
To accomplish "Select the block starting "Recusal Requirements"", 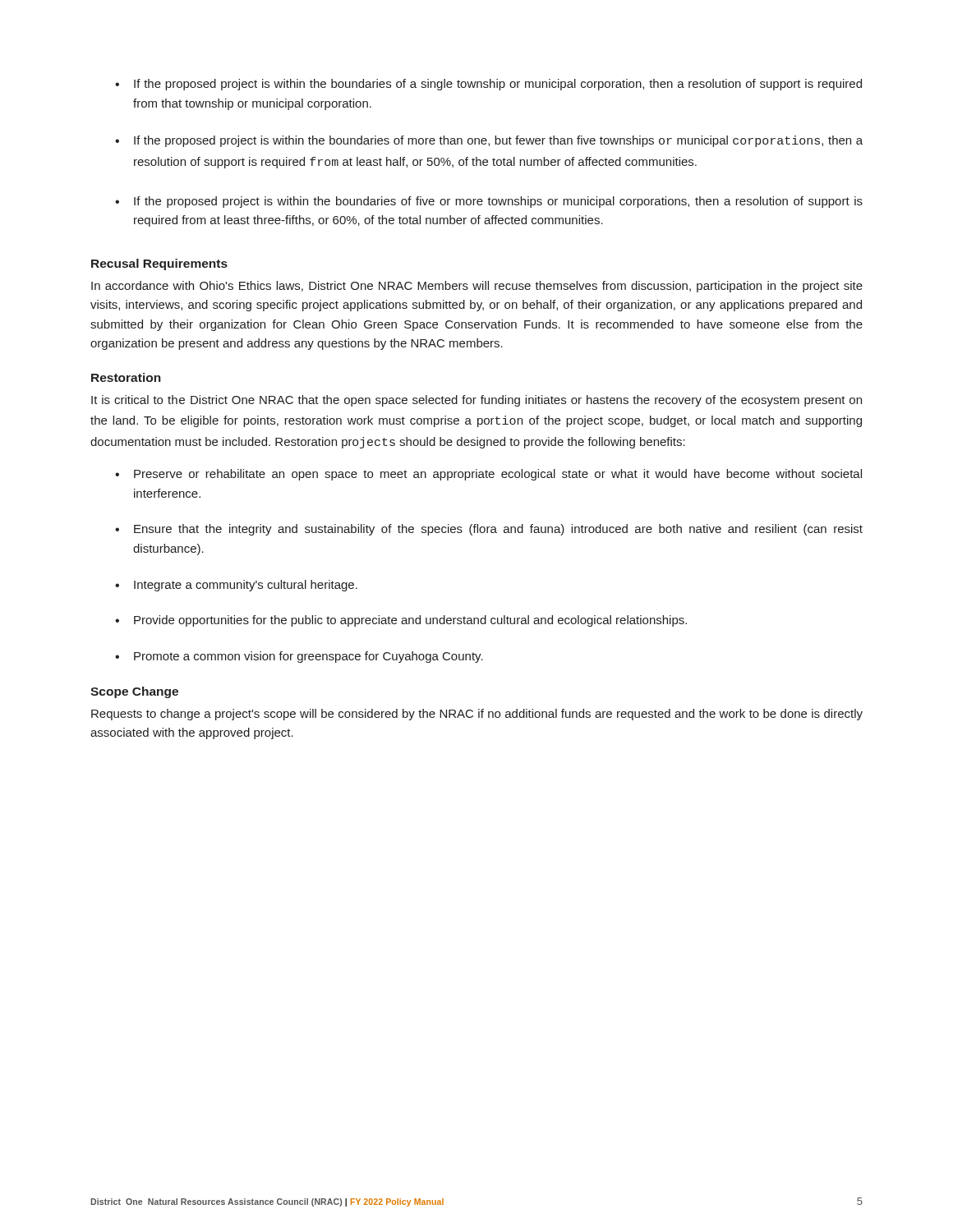I will (x=159, y=263).
